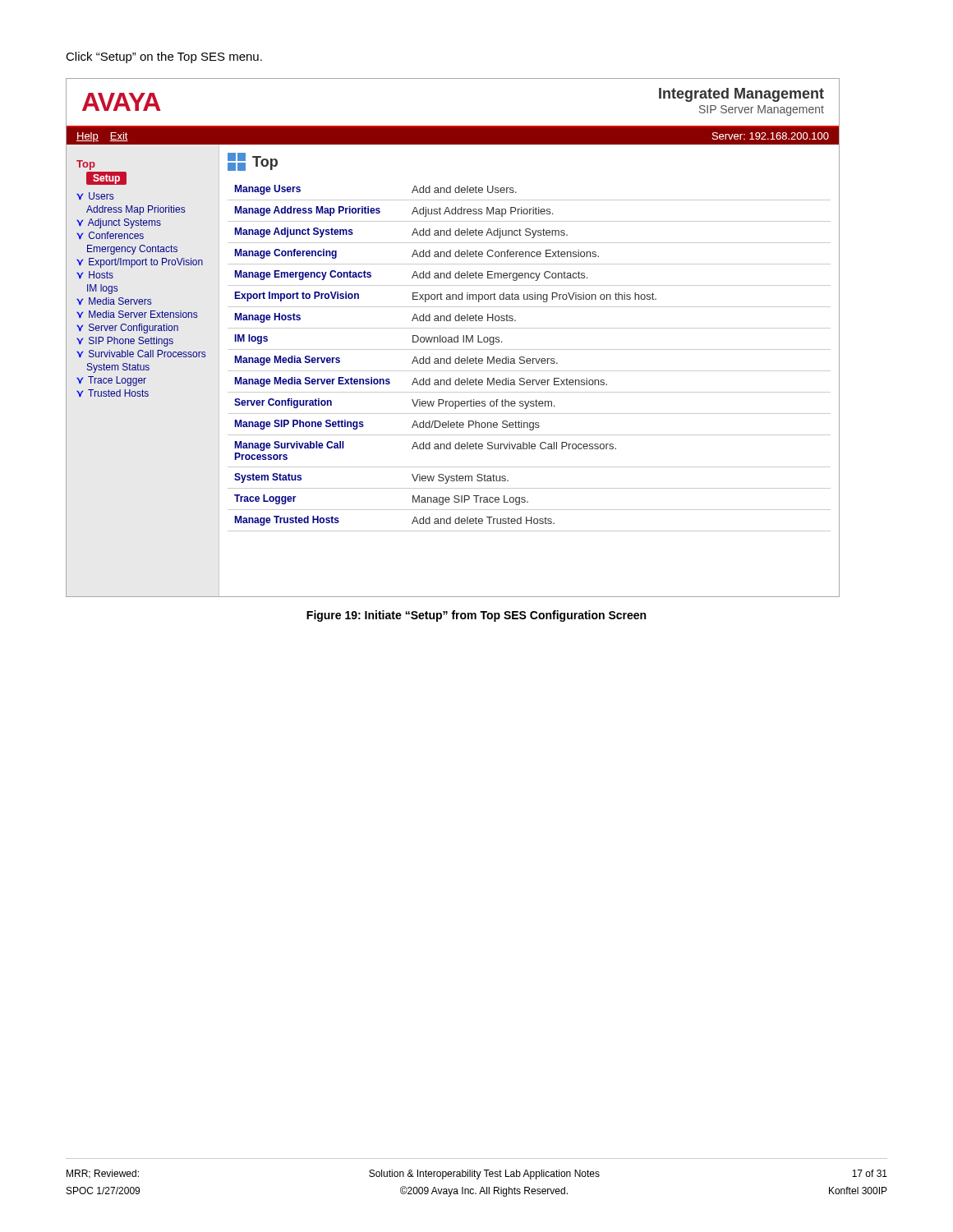Find the screenshot
This screenshot has height=1232, width=953.
pyautogui.click(x=453, y=338)
